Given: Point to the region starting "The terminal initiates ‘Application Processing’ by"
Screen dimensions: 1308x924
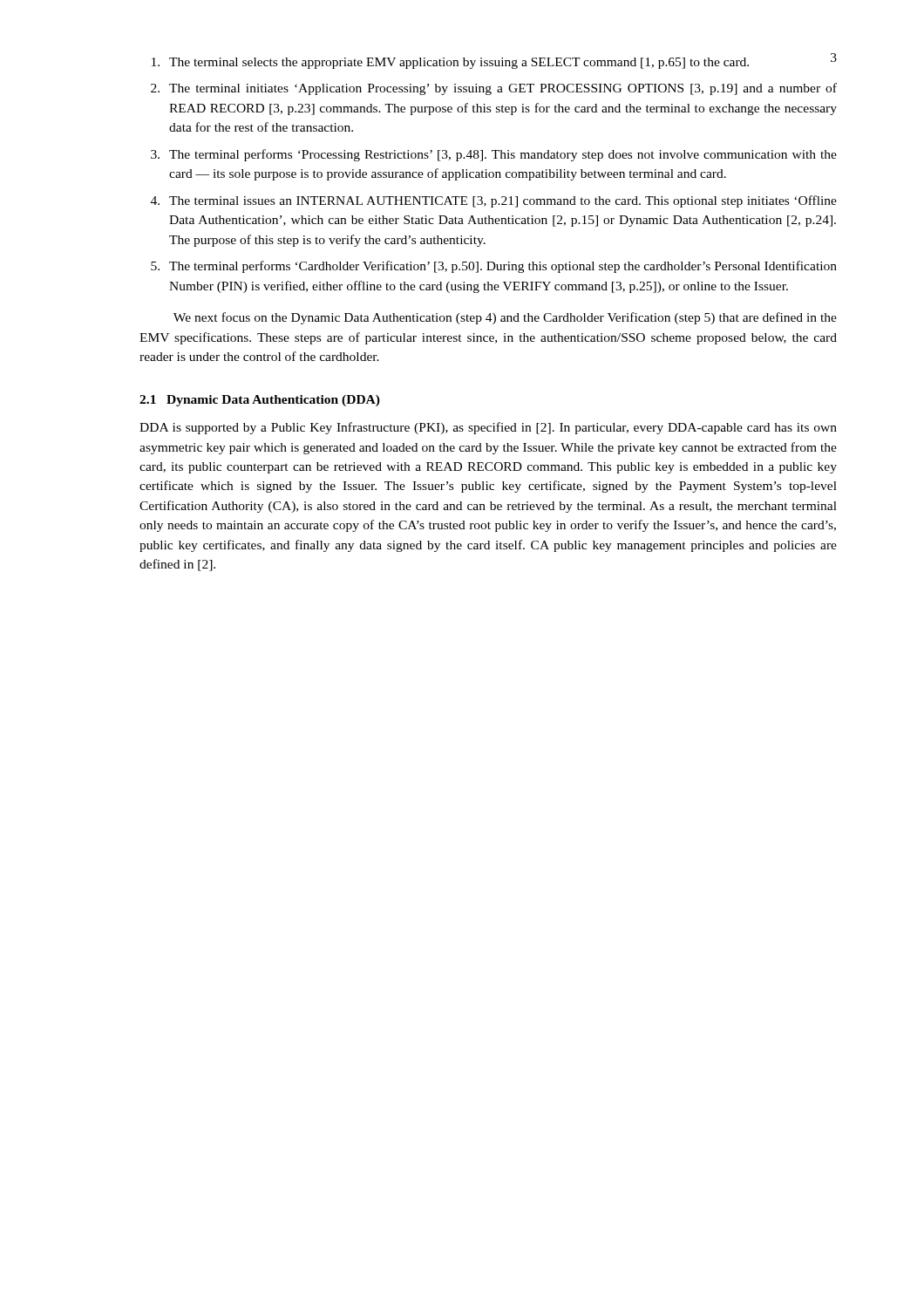Looking at the screenshot, I should tap(500, 108).
